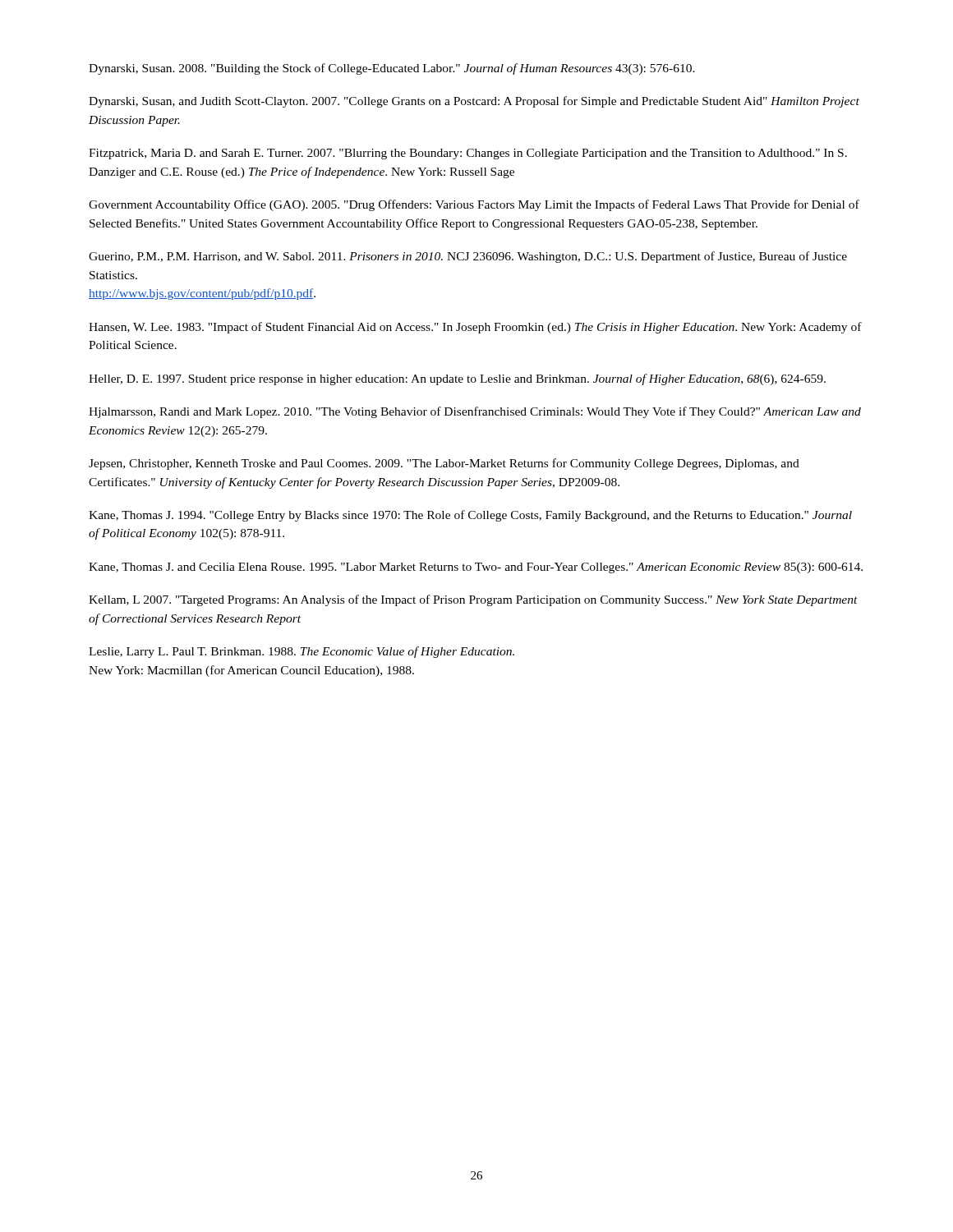Locate the region starting "Dynarski, Susan, and Judith Scott-Clayton. 2007. "College"
Screen dimensions: 1232x953
click(474, 110)
